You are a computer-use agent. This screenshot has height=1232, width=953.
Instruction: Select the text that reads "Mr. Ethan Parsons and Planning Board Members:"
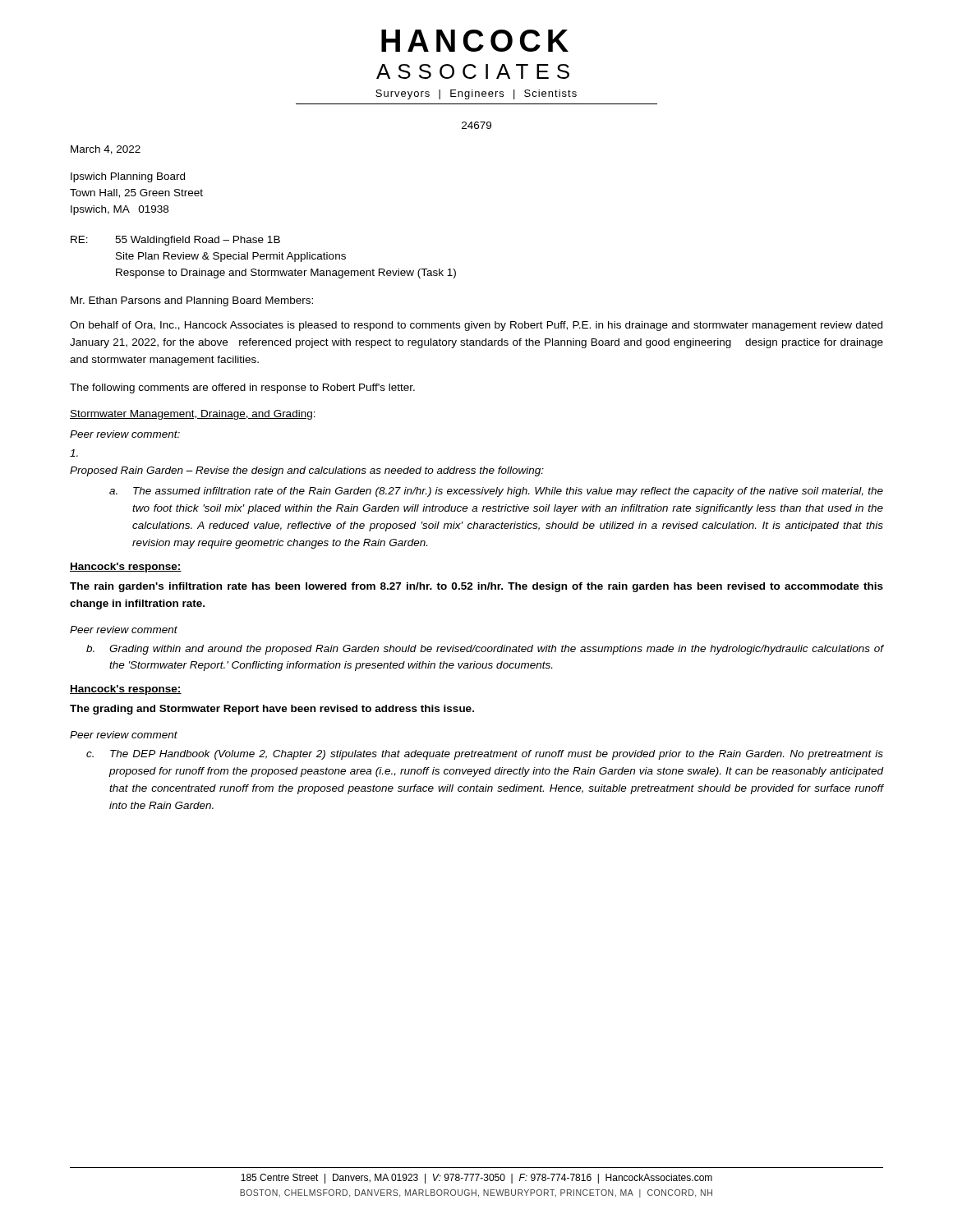coord(192,301)
